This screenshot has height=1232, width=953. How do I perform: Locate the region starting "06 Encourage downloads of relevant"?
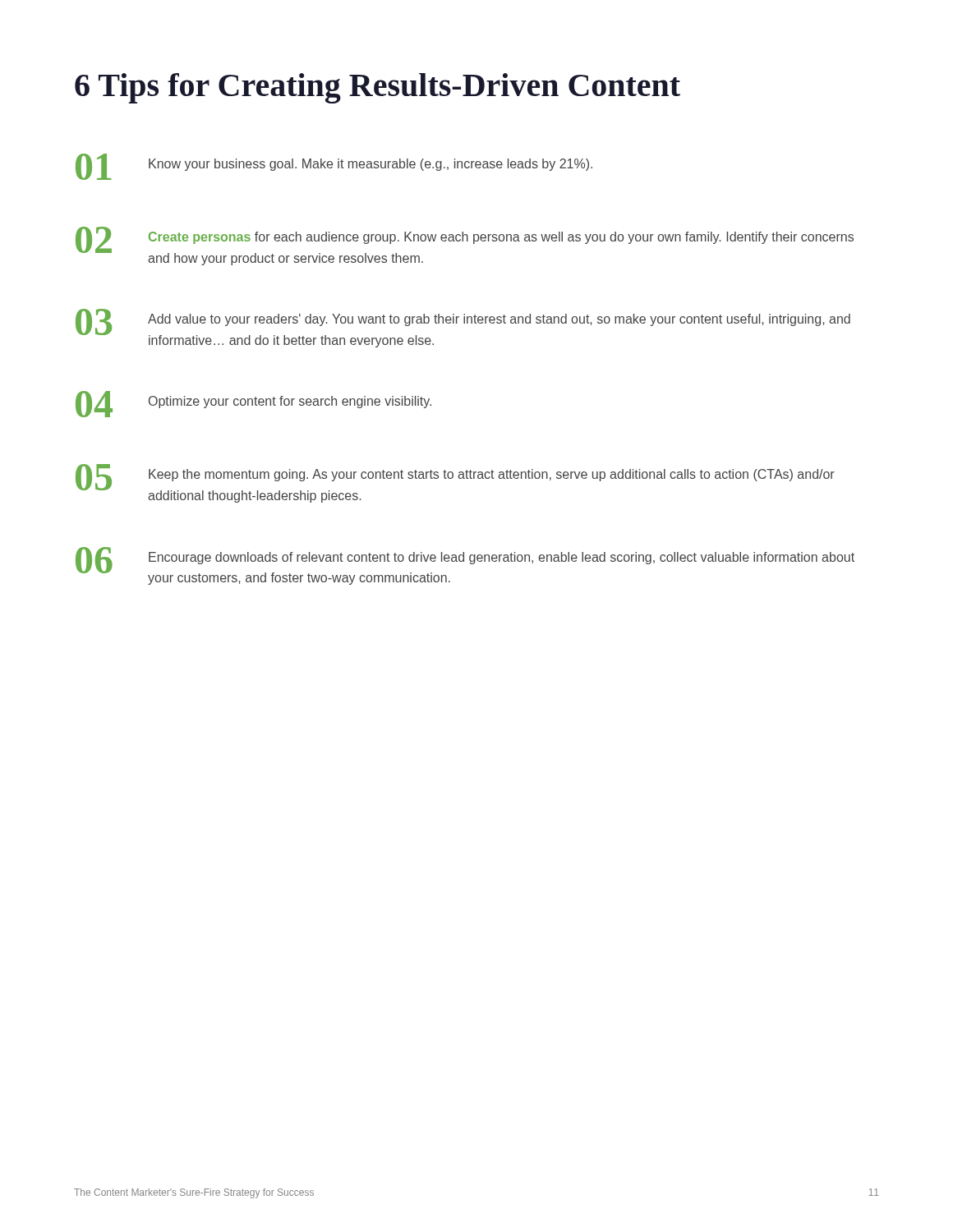(x=476, y=566)
